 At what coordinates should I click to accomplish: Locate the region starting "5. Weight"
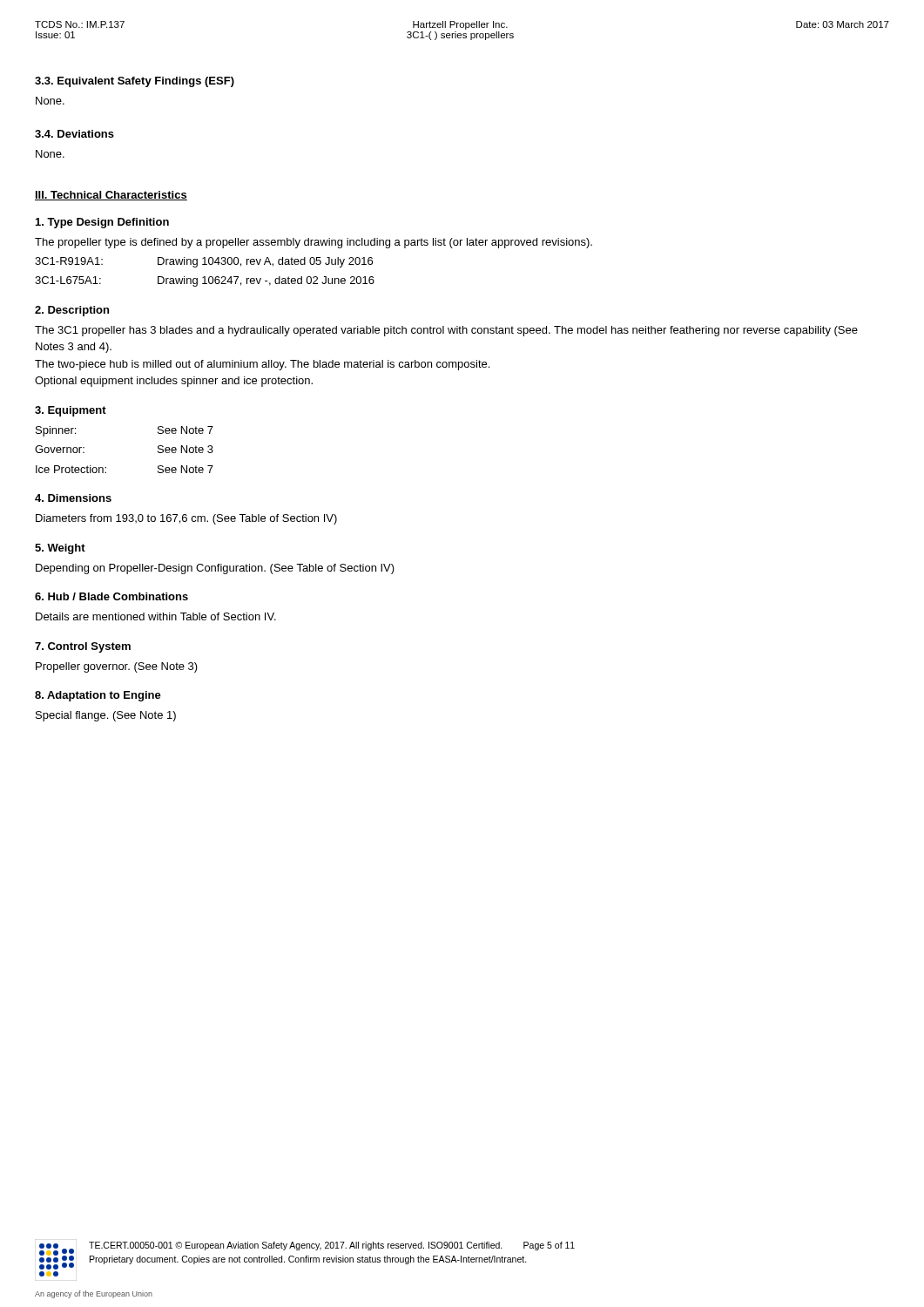(x=60, y=547)
